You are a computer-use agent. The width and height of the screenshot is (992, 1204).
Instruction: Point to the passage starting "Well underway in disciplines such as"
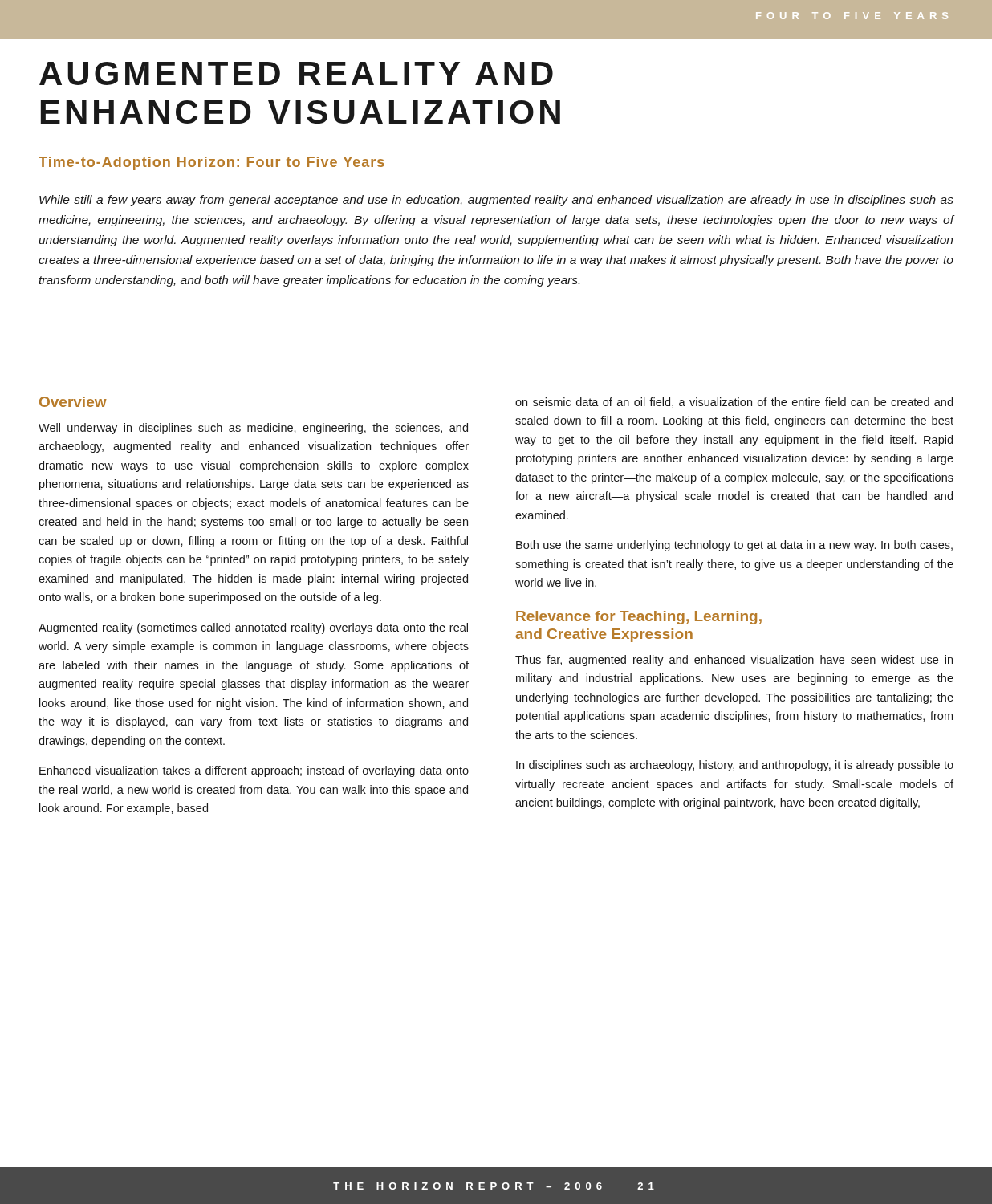pyautogui.click(x=254, y=513)
